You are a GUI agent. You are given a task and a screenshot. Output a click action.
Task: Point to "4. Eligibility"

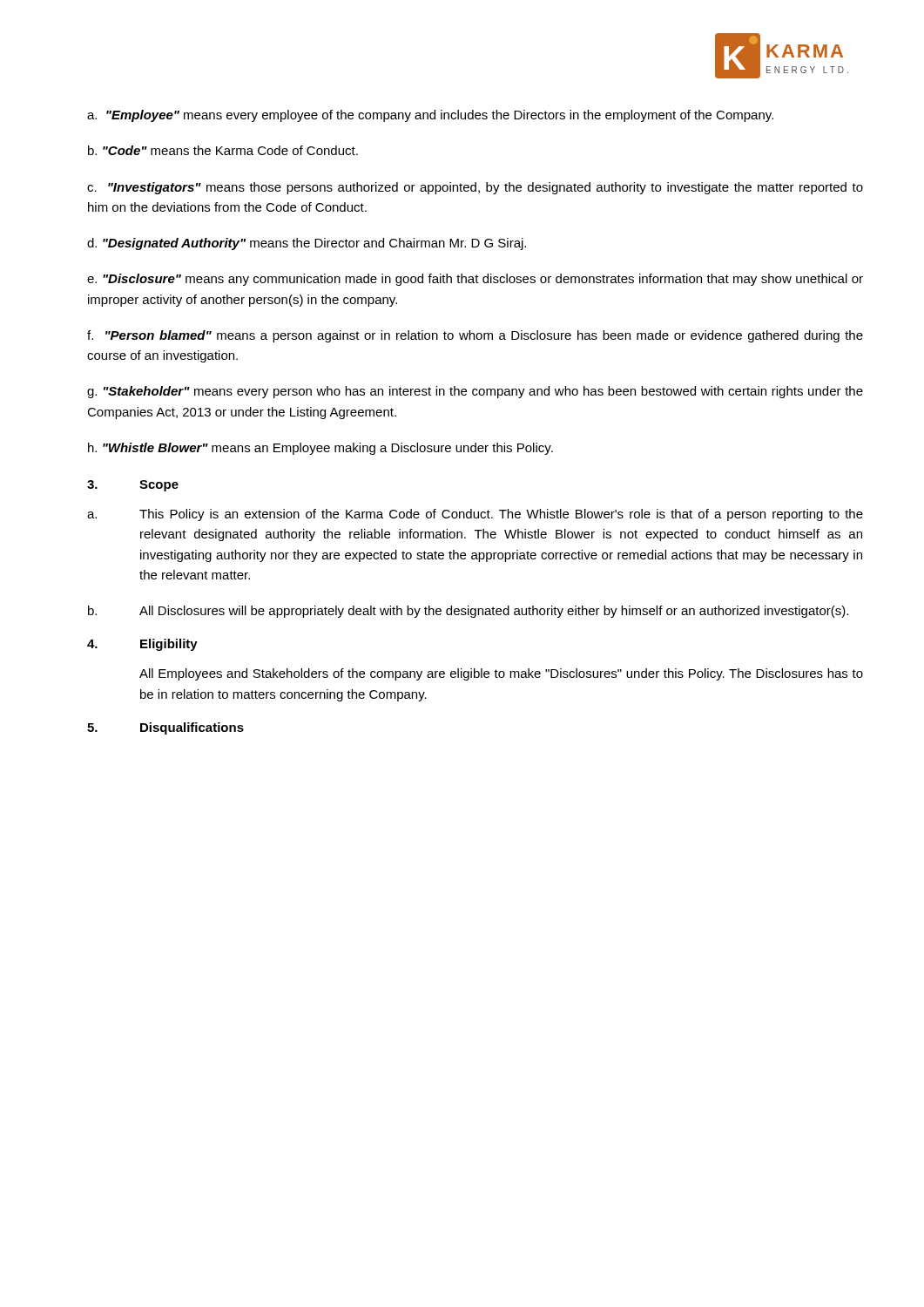[142, 644]
